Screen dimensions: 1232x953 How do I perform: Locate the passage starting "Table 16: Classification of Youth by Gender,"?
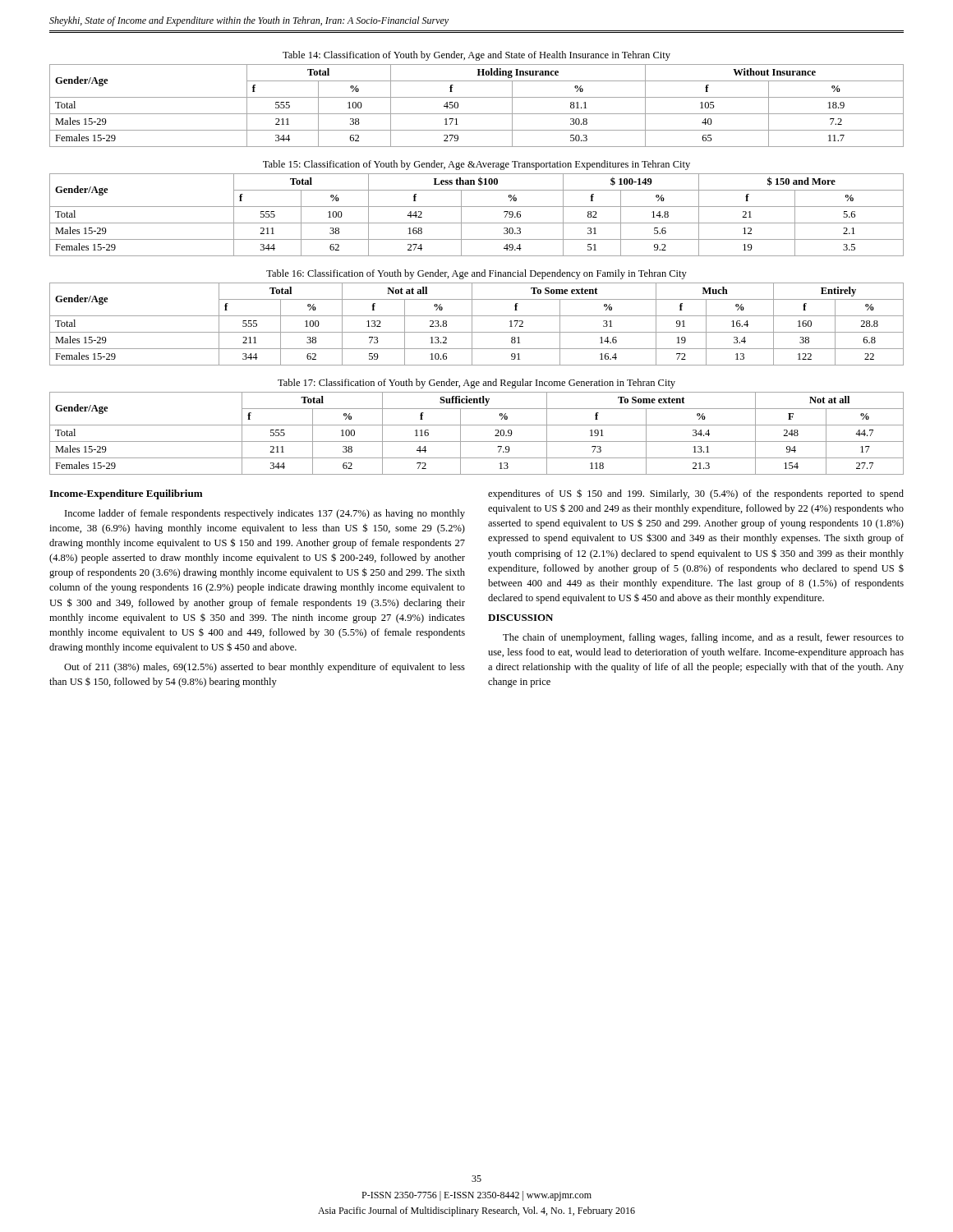click(x=476, y=274)
